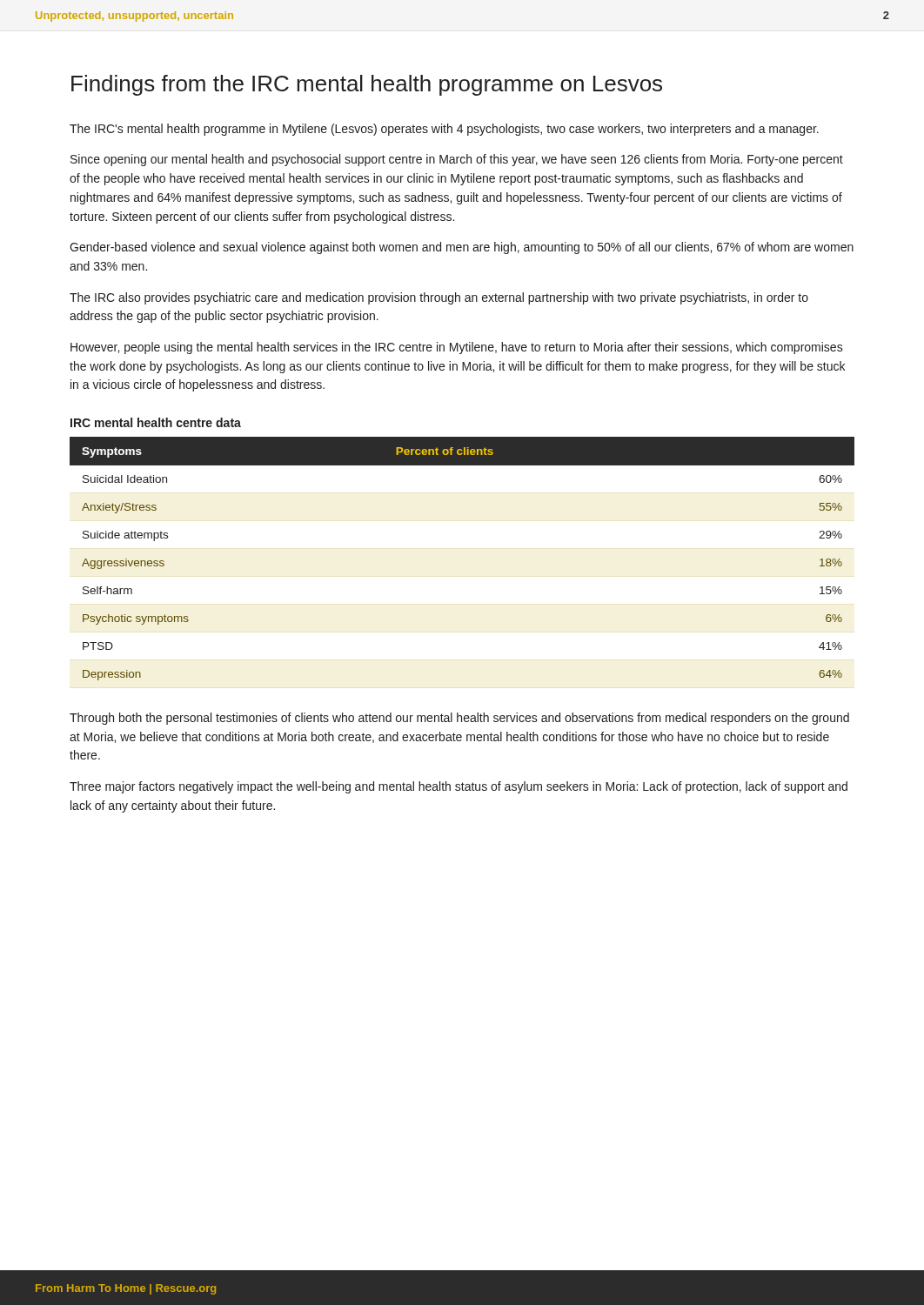Click on the passage starting "IRC mental health centre"

155,423
